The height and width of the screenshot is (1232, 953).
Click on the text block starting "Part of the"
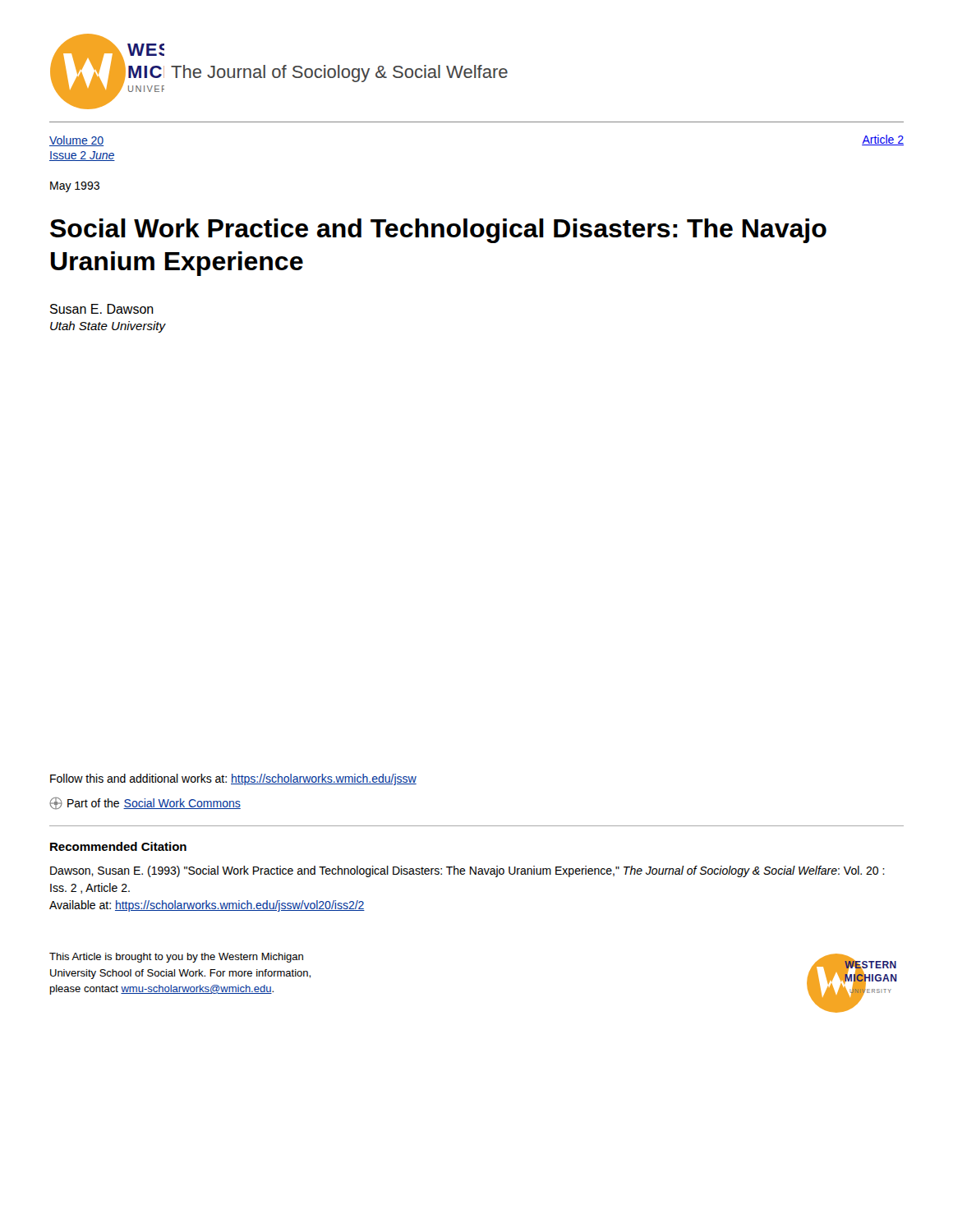pos(145,803)
